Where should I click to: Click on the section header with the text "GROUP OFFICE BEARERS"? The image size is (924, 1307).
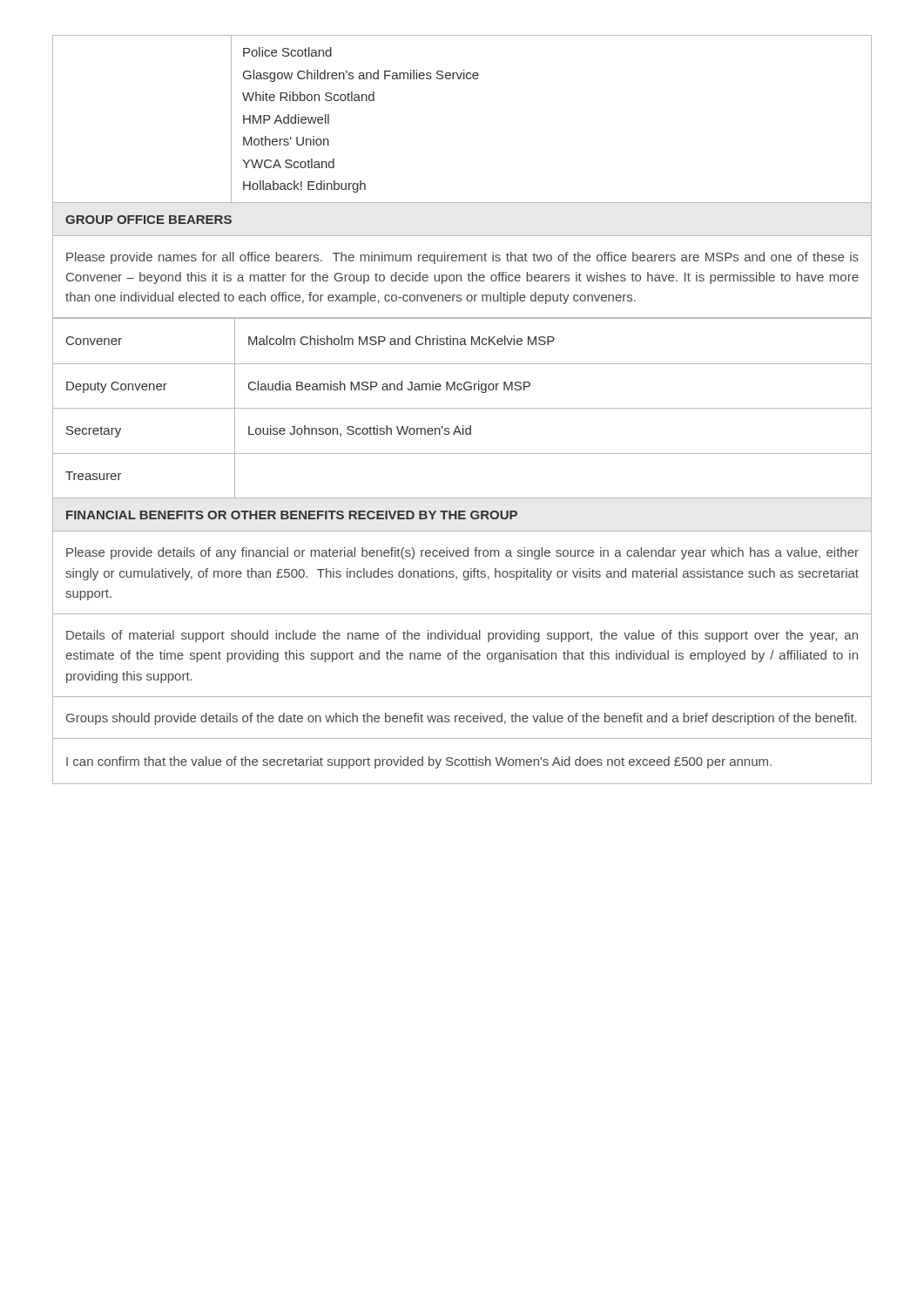[149, 219]
